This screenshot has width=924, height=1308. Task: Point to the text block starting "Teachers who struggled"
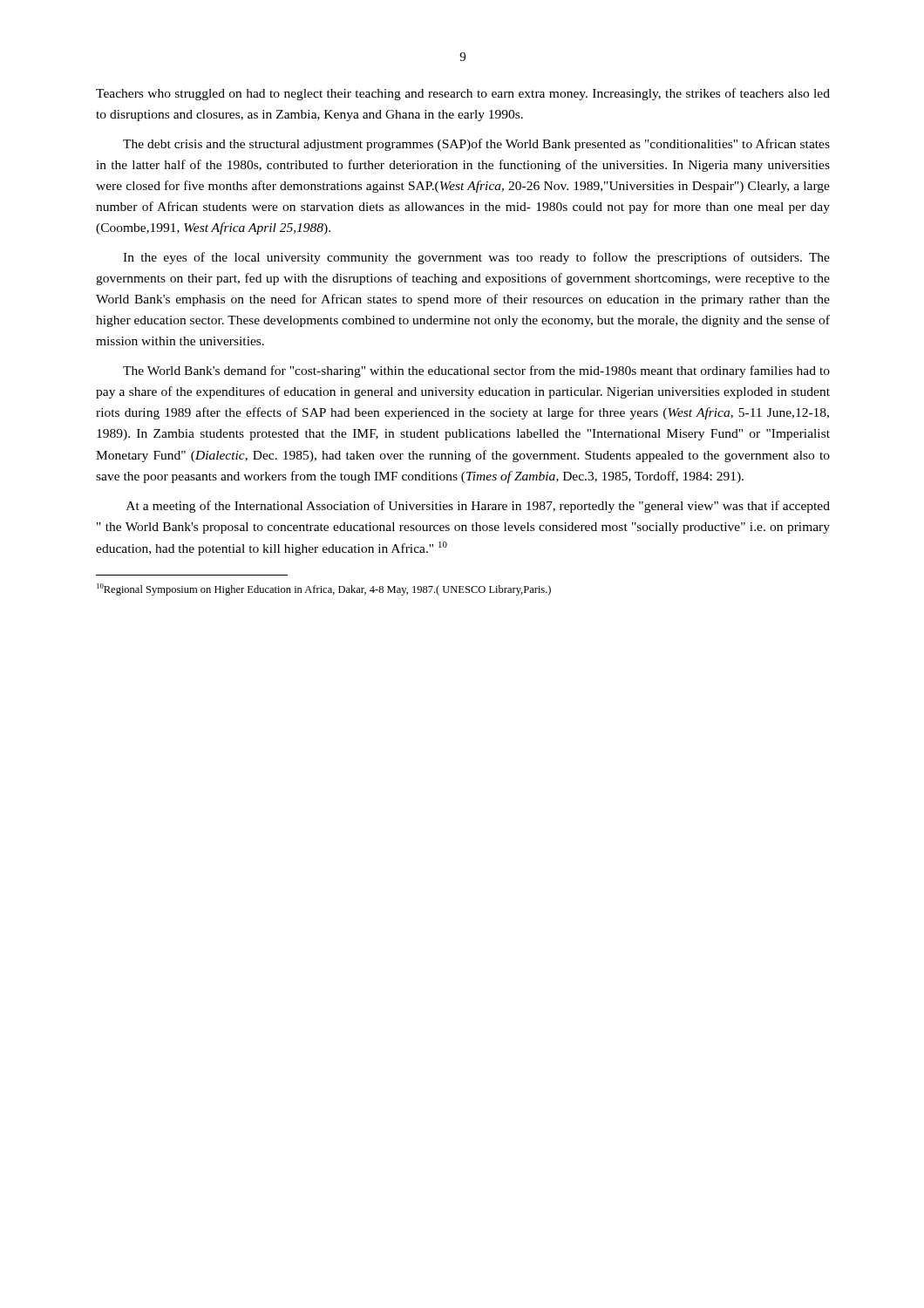(x=463, y=104)
